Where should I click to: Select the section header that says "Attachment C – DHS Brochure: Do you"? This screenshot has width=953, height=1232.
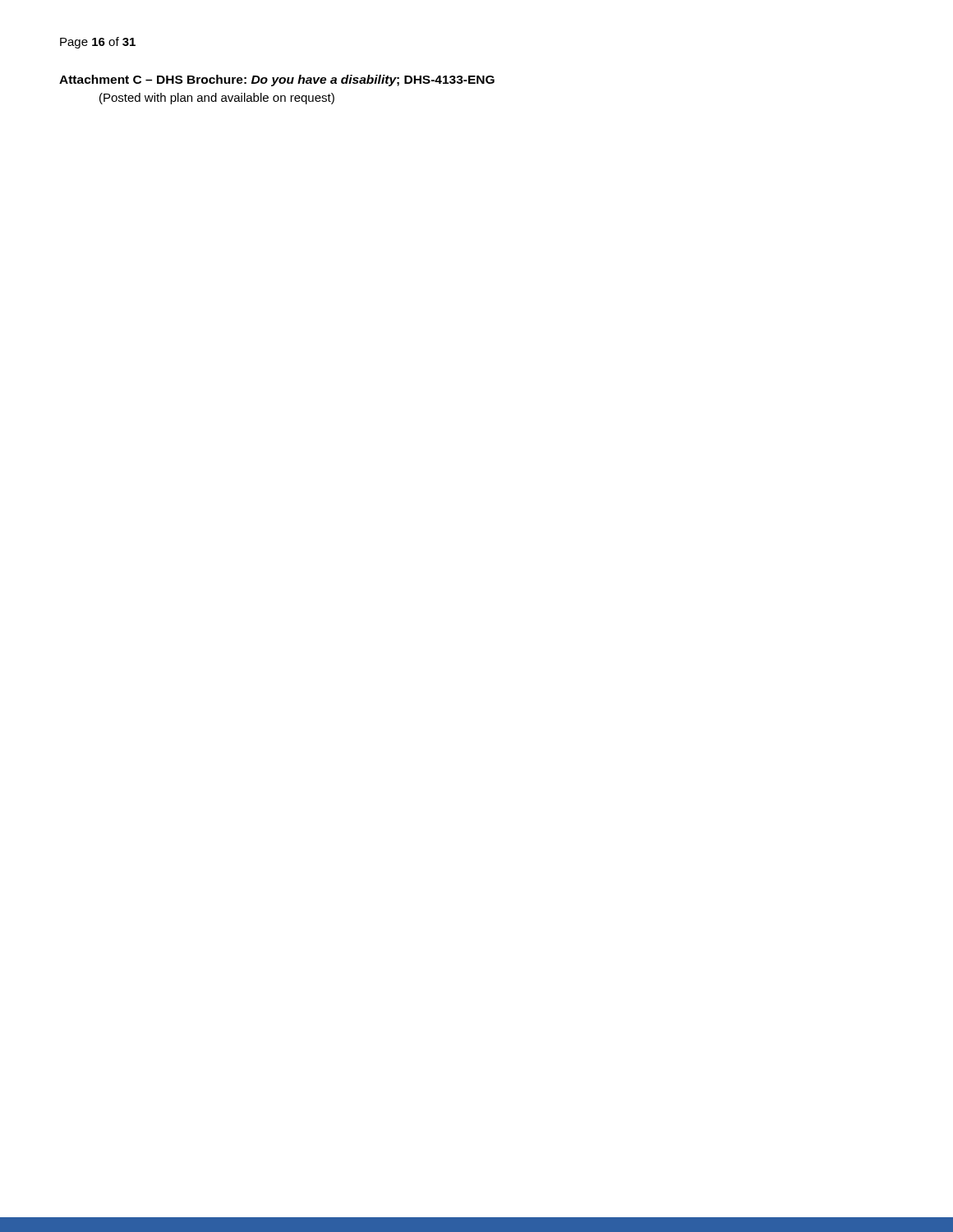[x=277, y=88]
